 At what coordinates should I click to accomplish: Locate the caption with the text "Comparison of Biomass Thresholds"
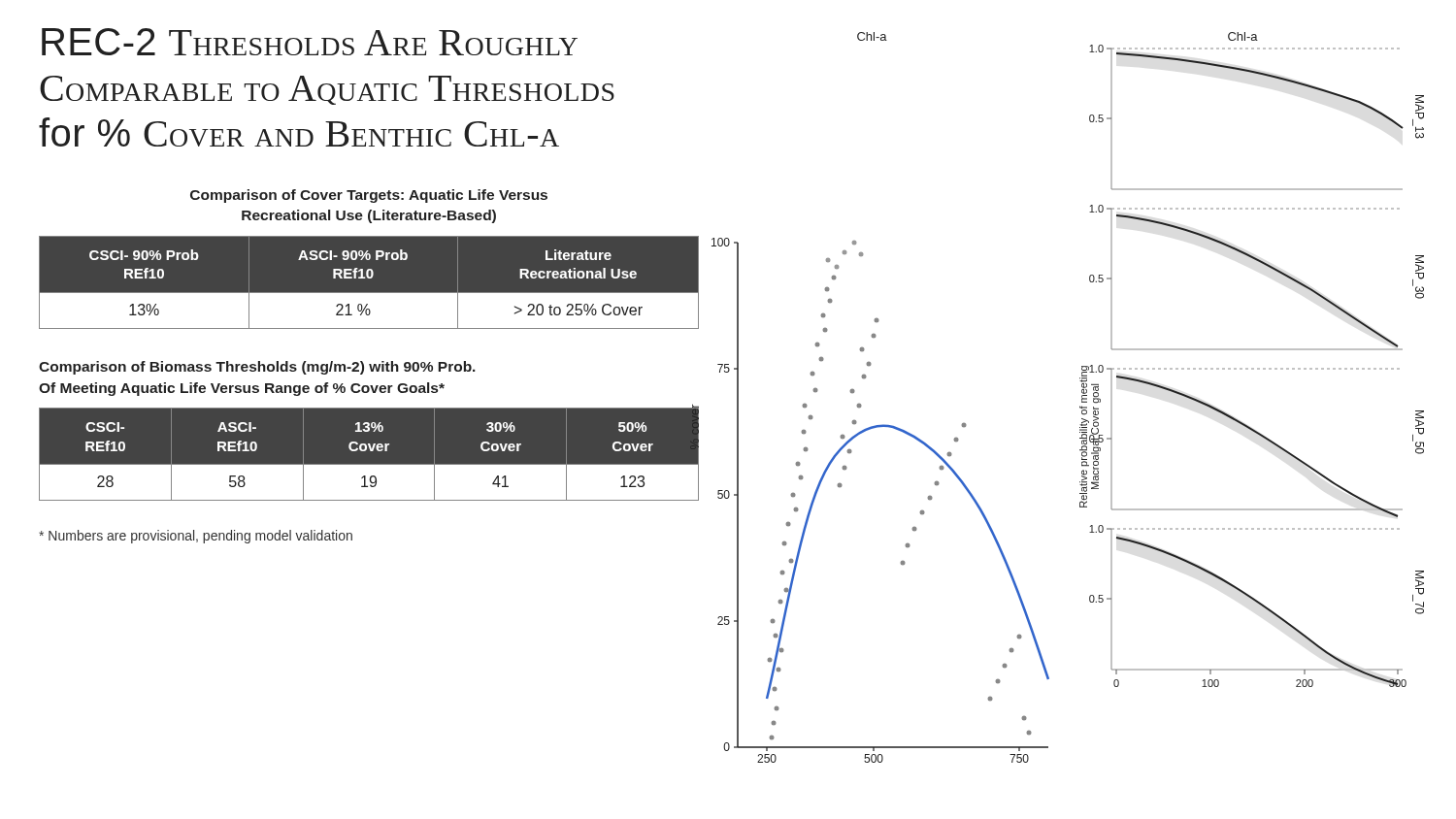257,377
